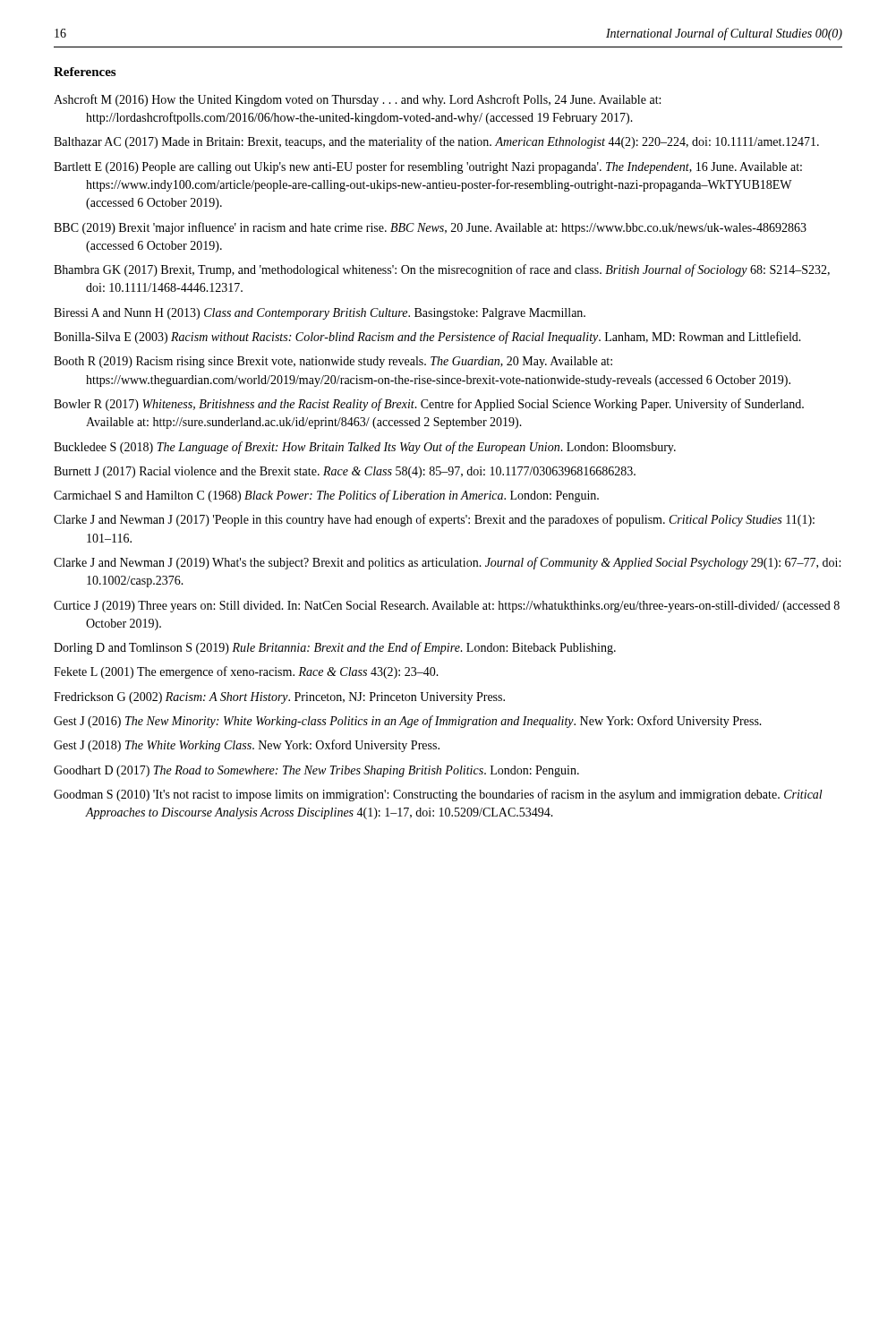Select the passage starting "Goodman S (2010) 'It's not racist"
Image resolution: width=896 pixels, height=1343 pixels.
tap(438, 804)
